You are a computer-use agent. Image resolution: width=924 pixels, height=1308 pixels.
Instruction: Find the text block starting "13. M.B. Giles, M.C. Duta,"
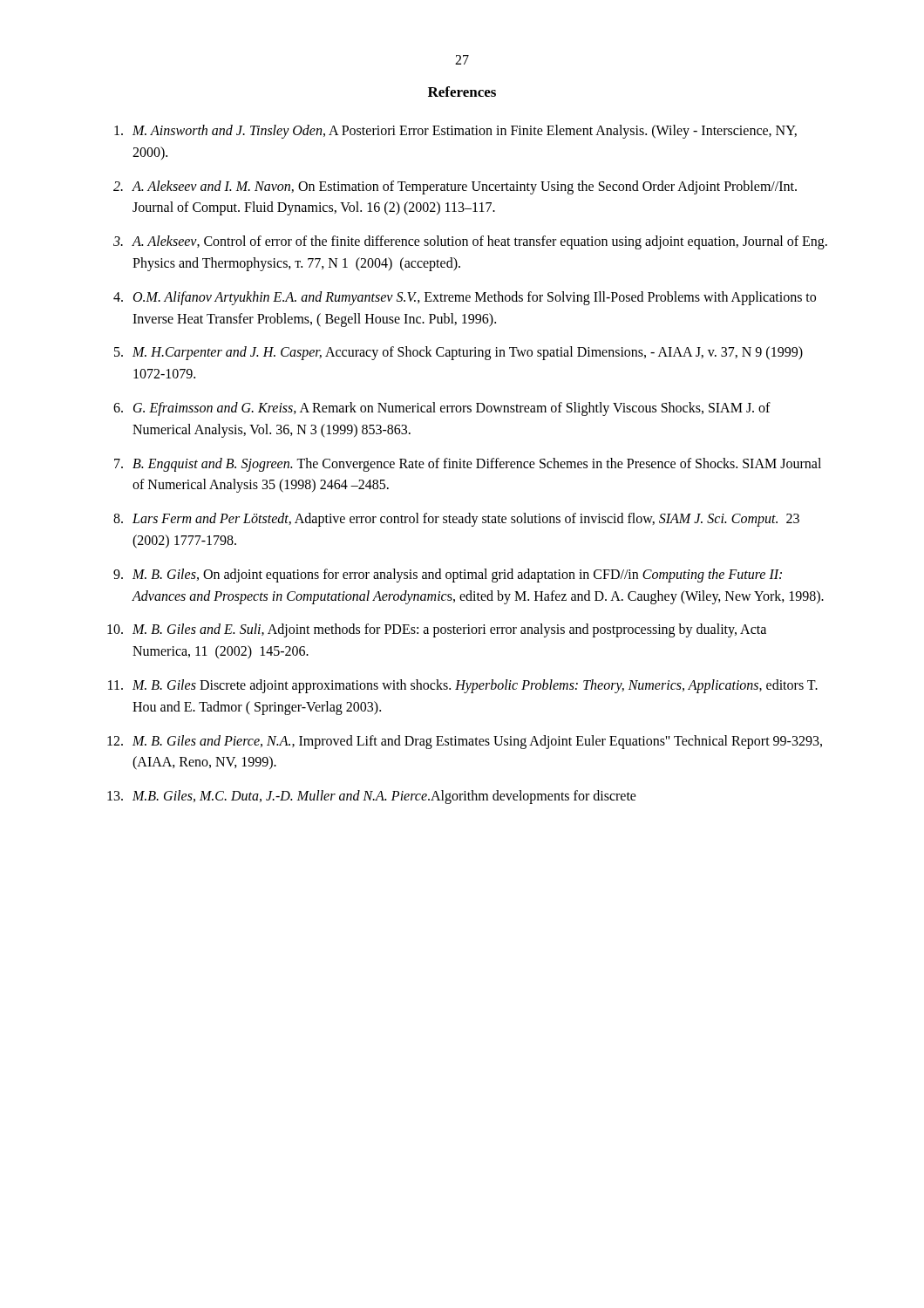point(462,797)
